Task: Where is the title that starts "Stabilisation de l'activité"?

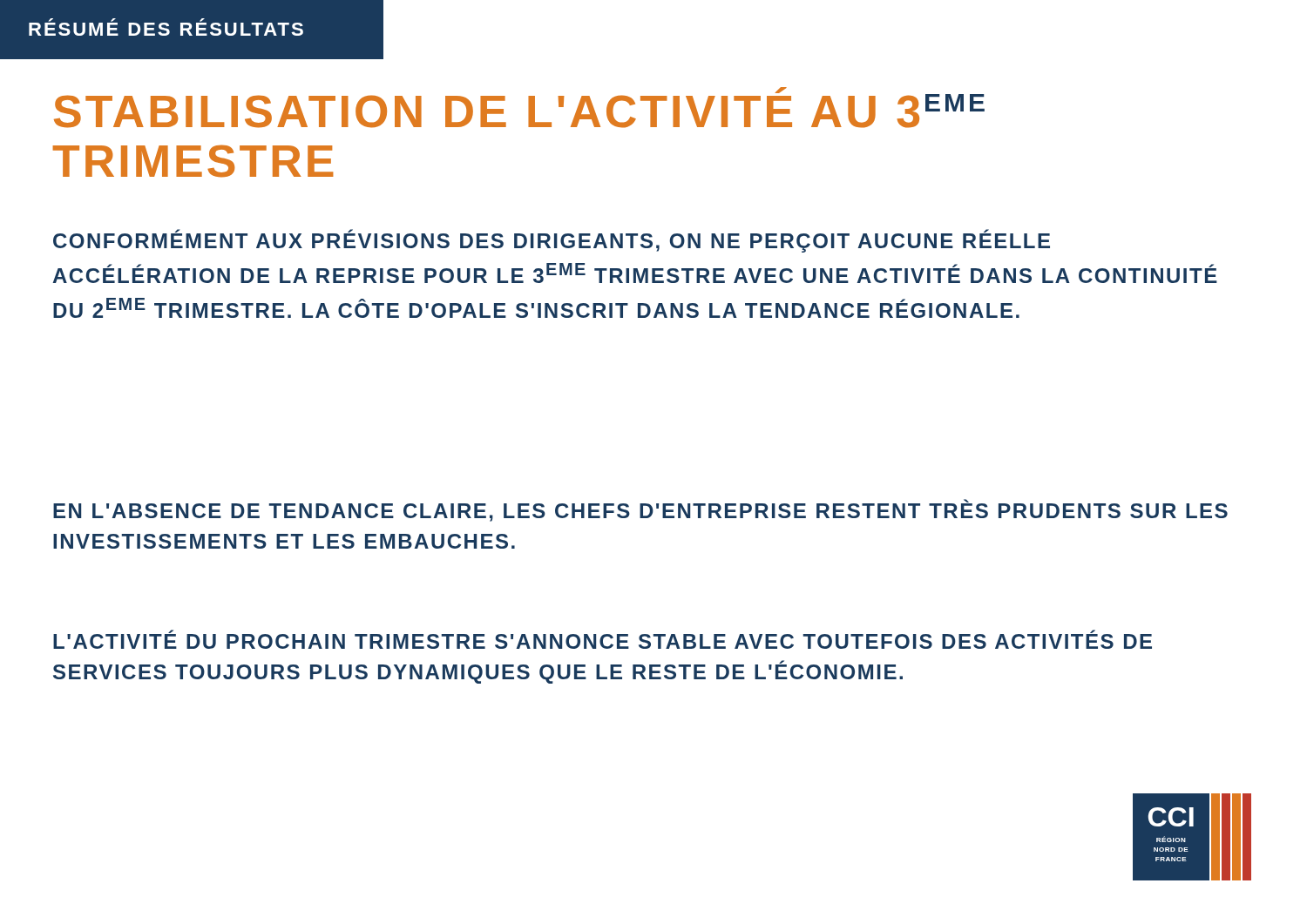Action: pos(520,137)
